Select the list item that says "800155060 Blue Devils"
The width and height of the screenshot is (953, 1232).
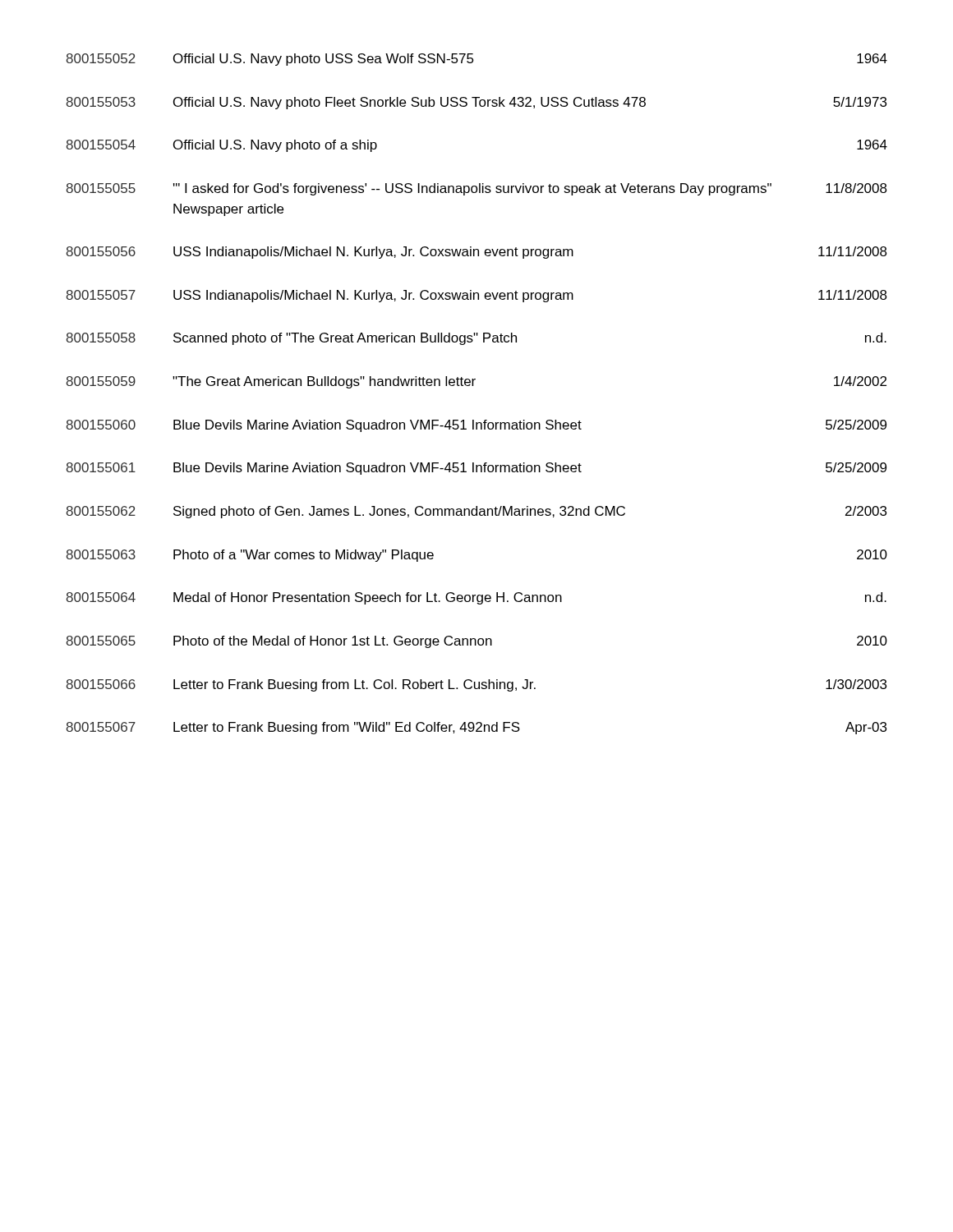[476, 426]
